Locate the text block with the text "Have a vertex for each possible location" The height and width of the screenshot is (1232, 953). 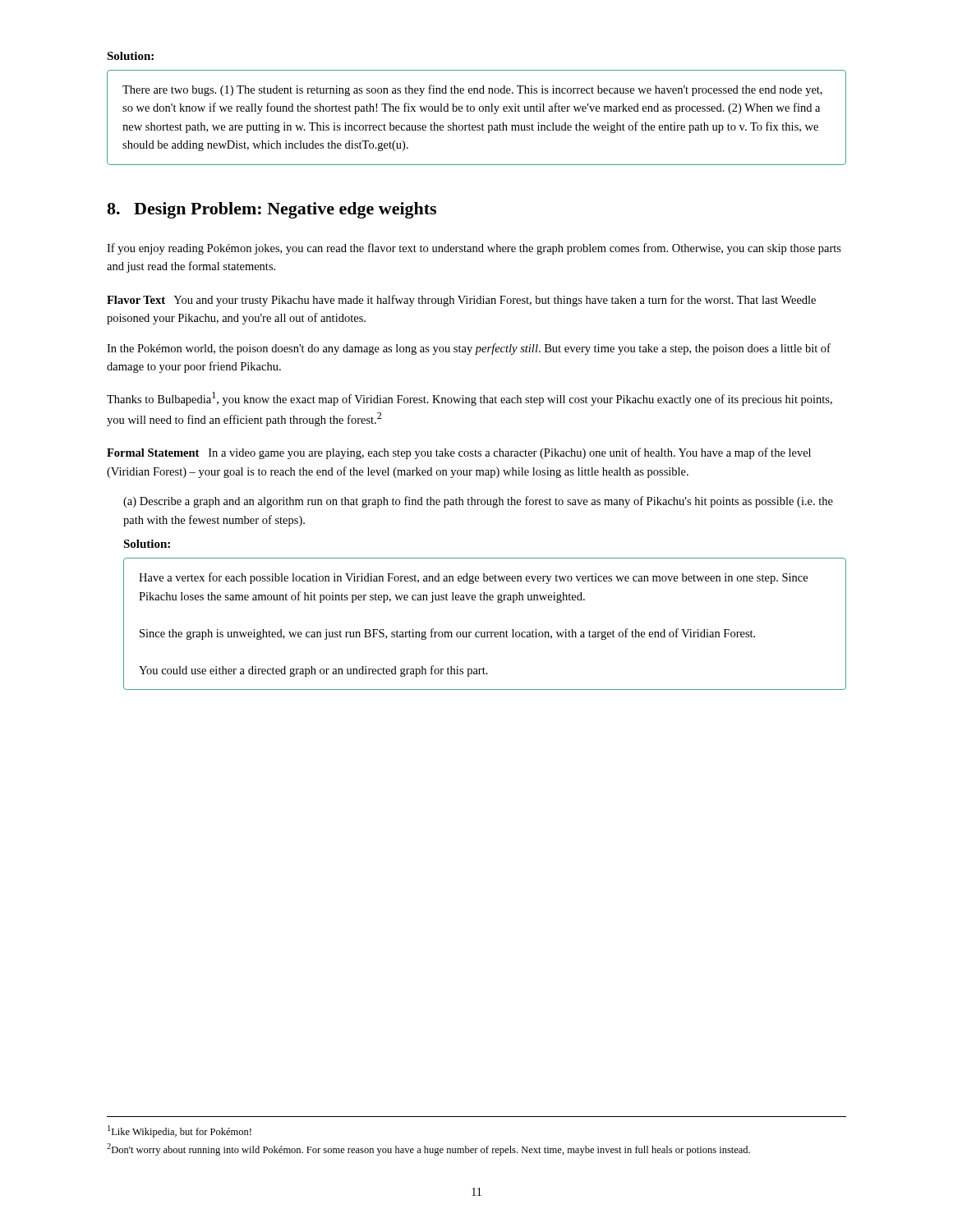click(485, 624)
